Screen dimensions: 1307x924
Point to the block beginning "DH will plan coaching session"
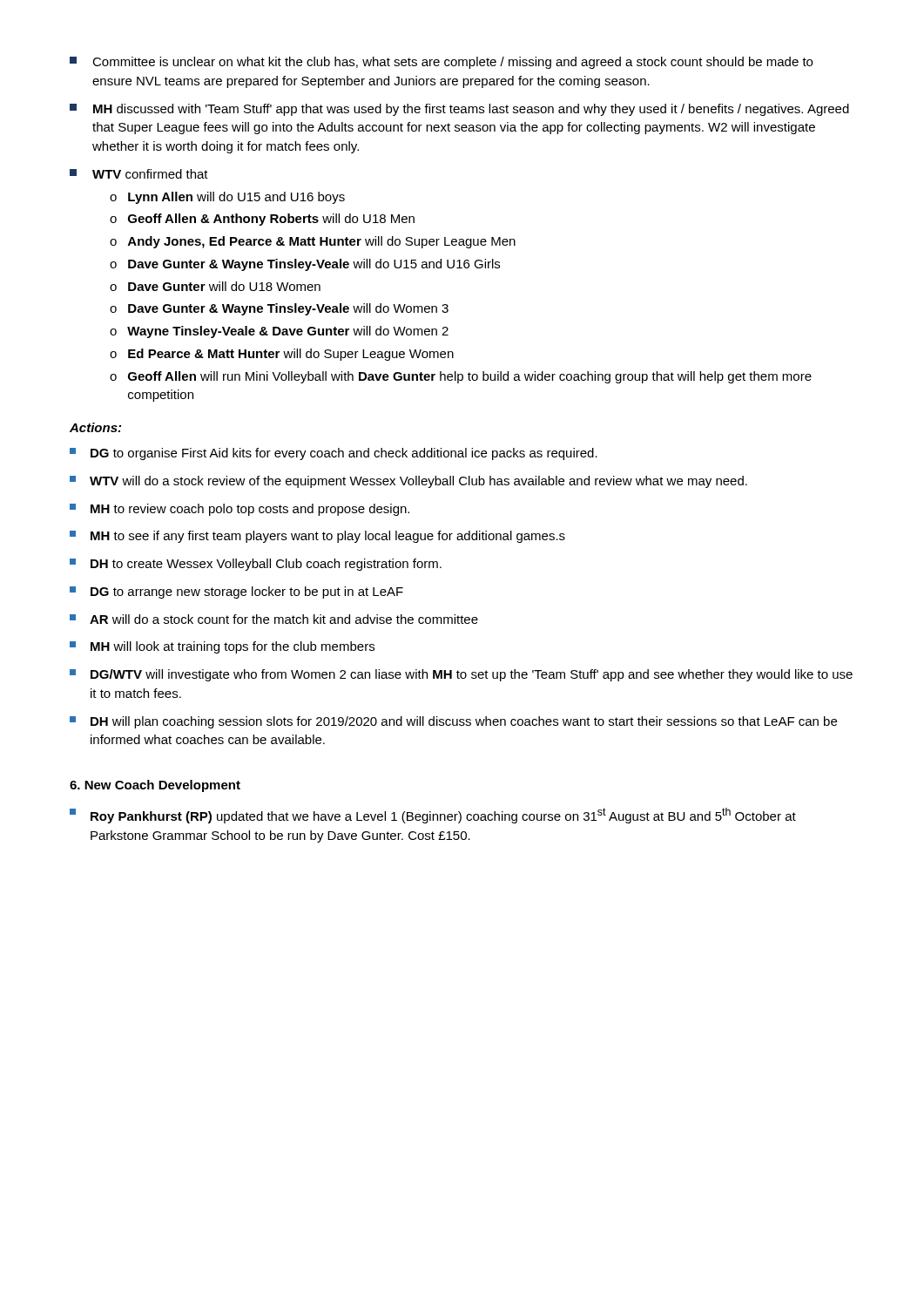[462, 730]
